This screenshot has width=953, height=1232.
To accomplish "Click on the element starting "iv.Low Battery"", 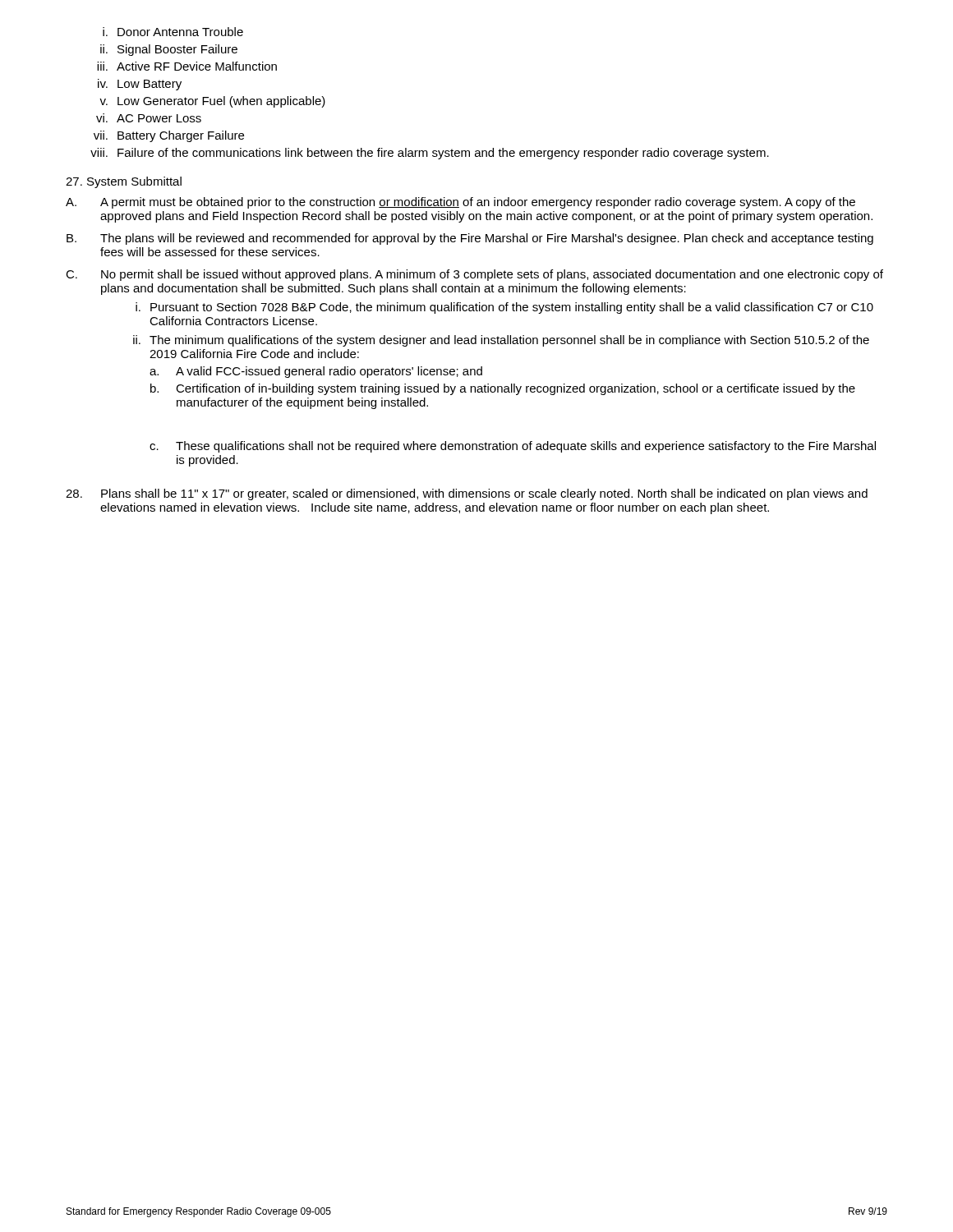I will [140, 85].
